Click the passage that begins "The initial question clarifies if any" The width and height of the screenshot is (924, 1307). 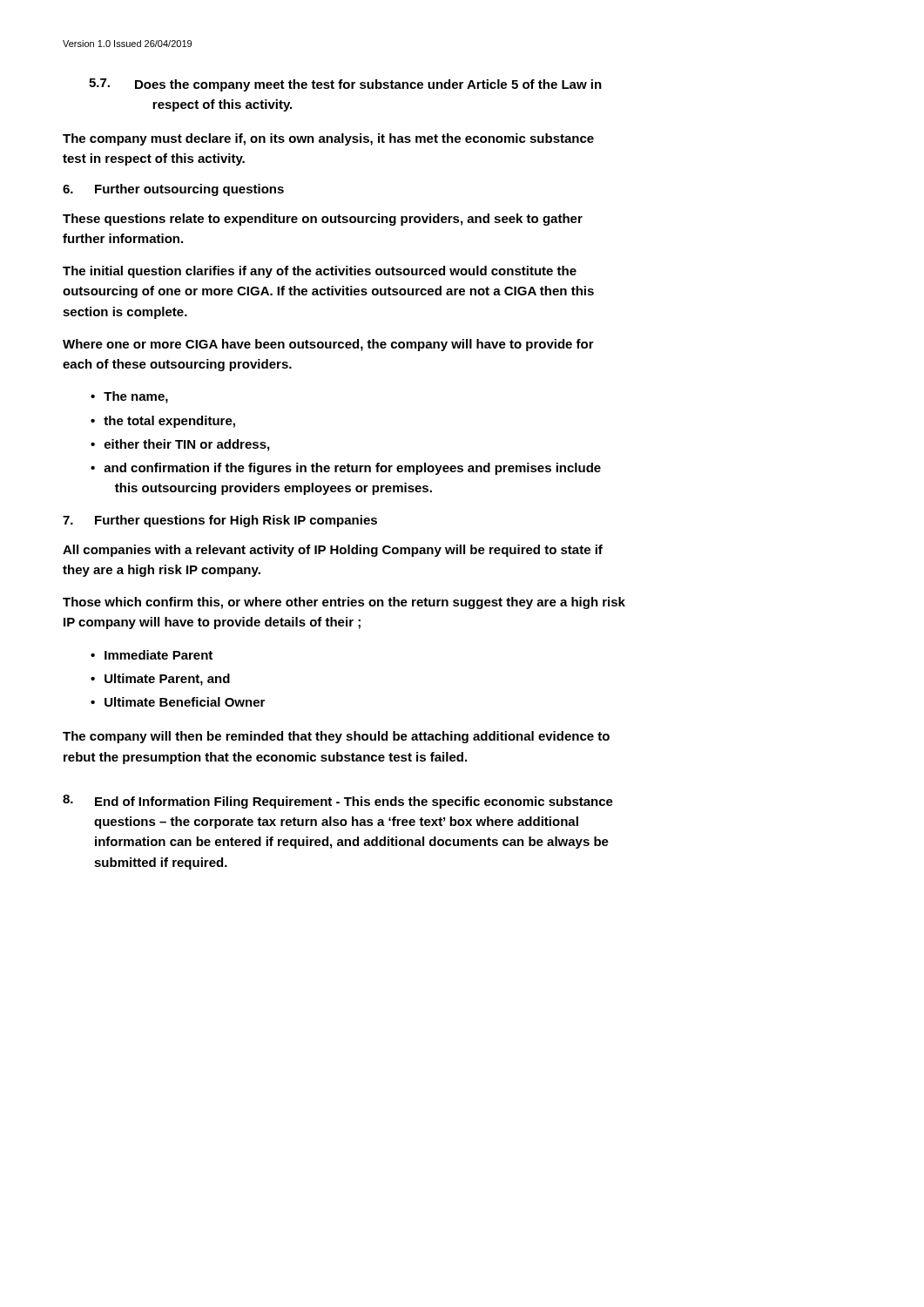(x=328, y=291)
